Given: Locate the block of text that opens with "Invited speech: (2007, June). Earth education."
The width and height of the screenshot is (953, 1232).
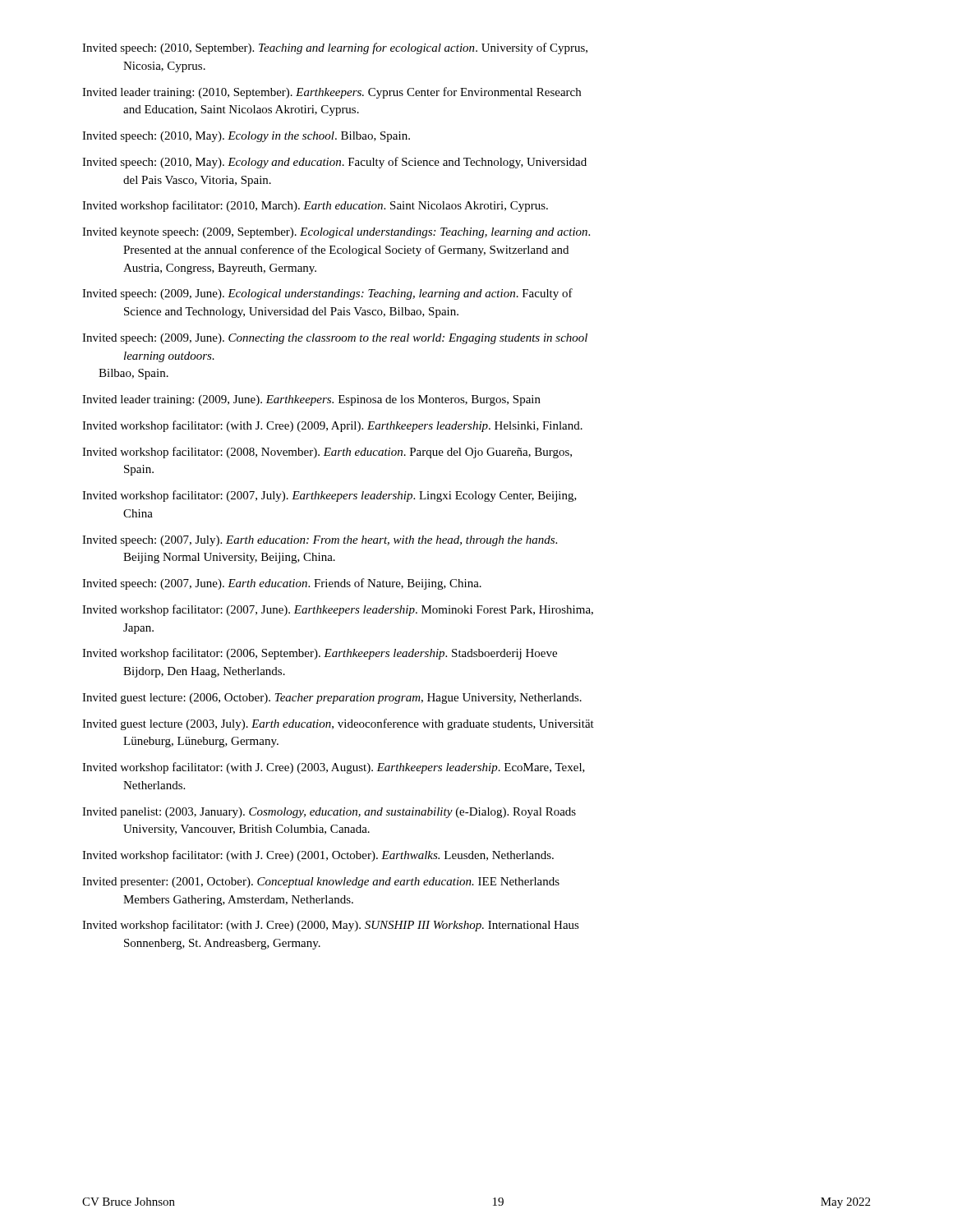Looking at the screenshot, I should pos(282,583).
